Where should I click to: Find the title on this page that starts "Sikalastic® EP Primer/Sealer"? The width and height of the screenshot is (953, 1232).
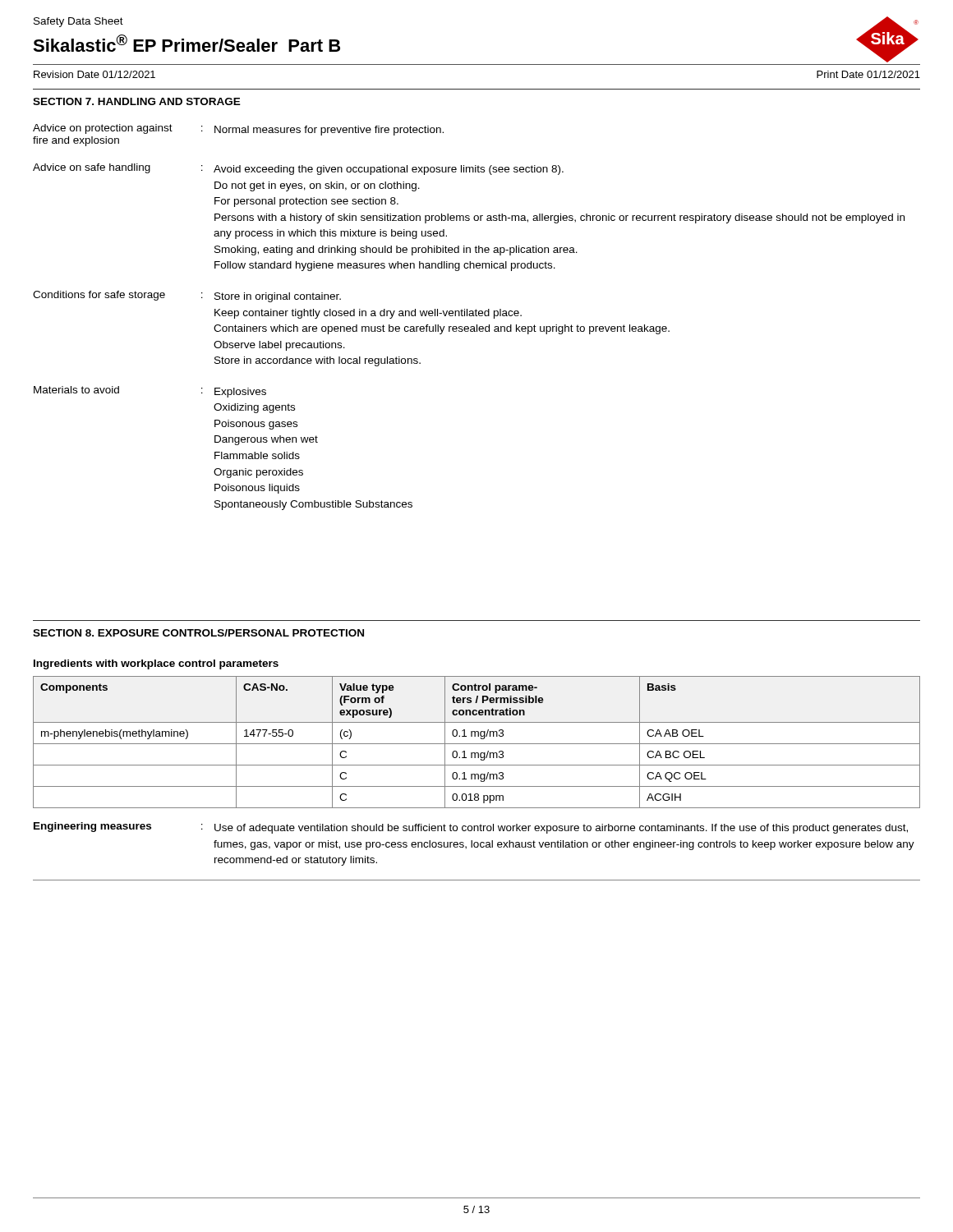click(x=187, y=44)
